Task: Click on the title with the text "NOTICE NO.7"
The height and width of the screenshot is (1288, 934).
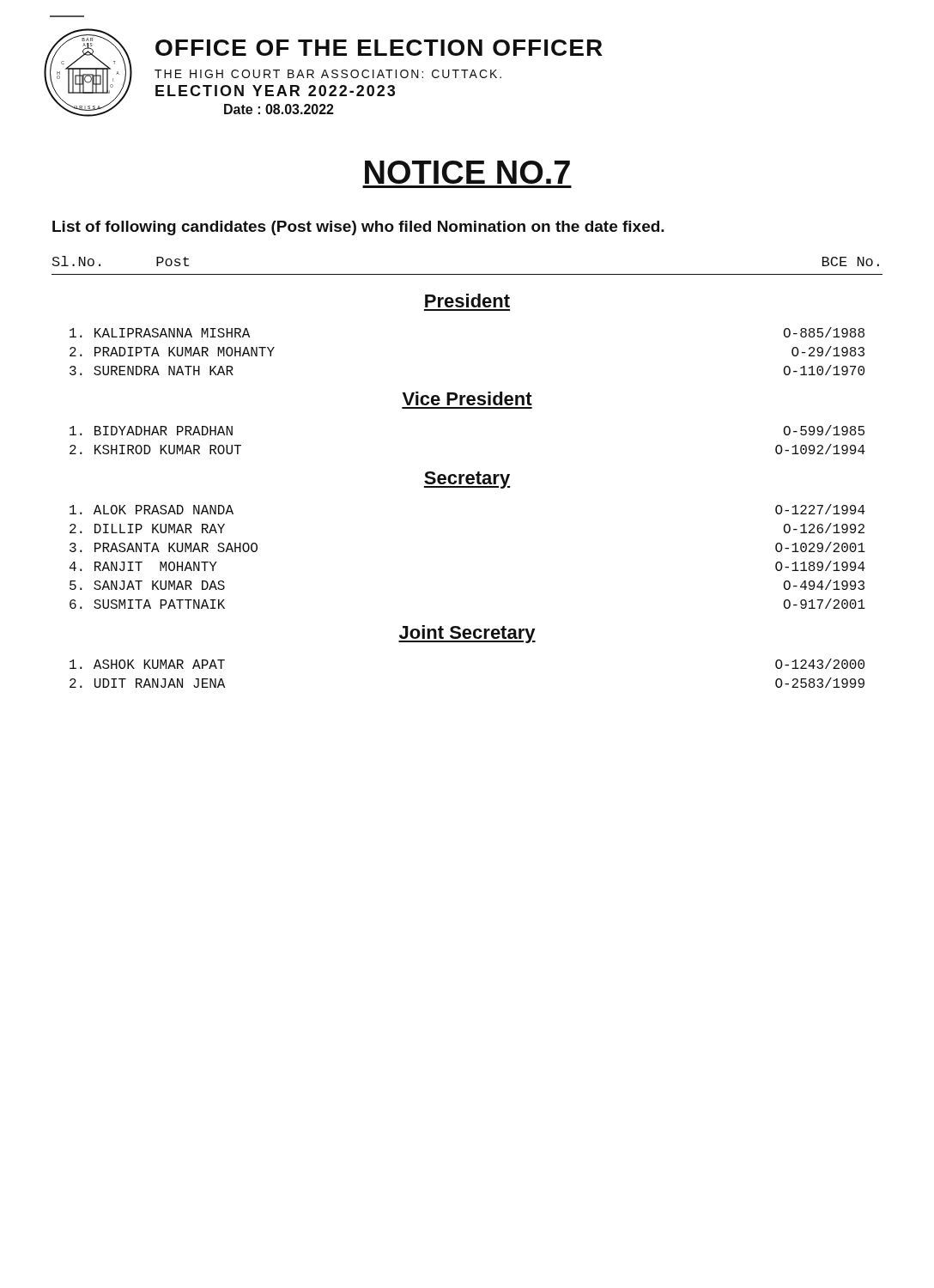Action: pyautogui.click(x=467, y=173)
